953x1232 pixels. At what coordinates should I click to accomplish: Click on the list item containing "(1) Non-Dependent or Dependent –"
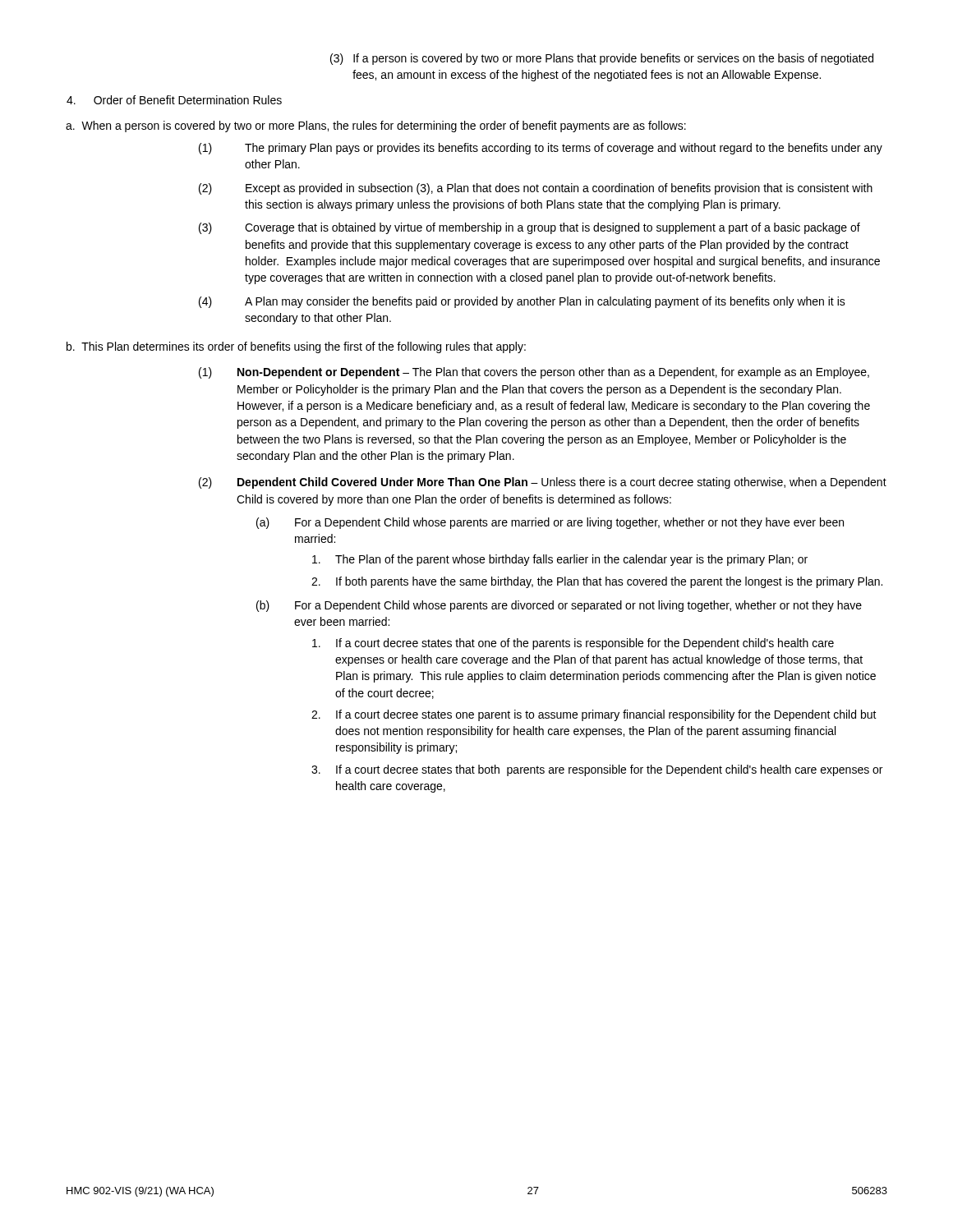542,414
